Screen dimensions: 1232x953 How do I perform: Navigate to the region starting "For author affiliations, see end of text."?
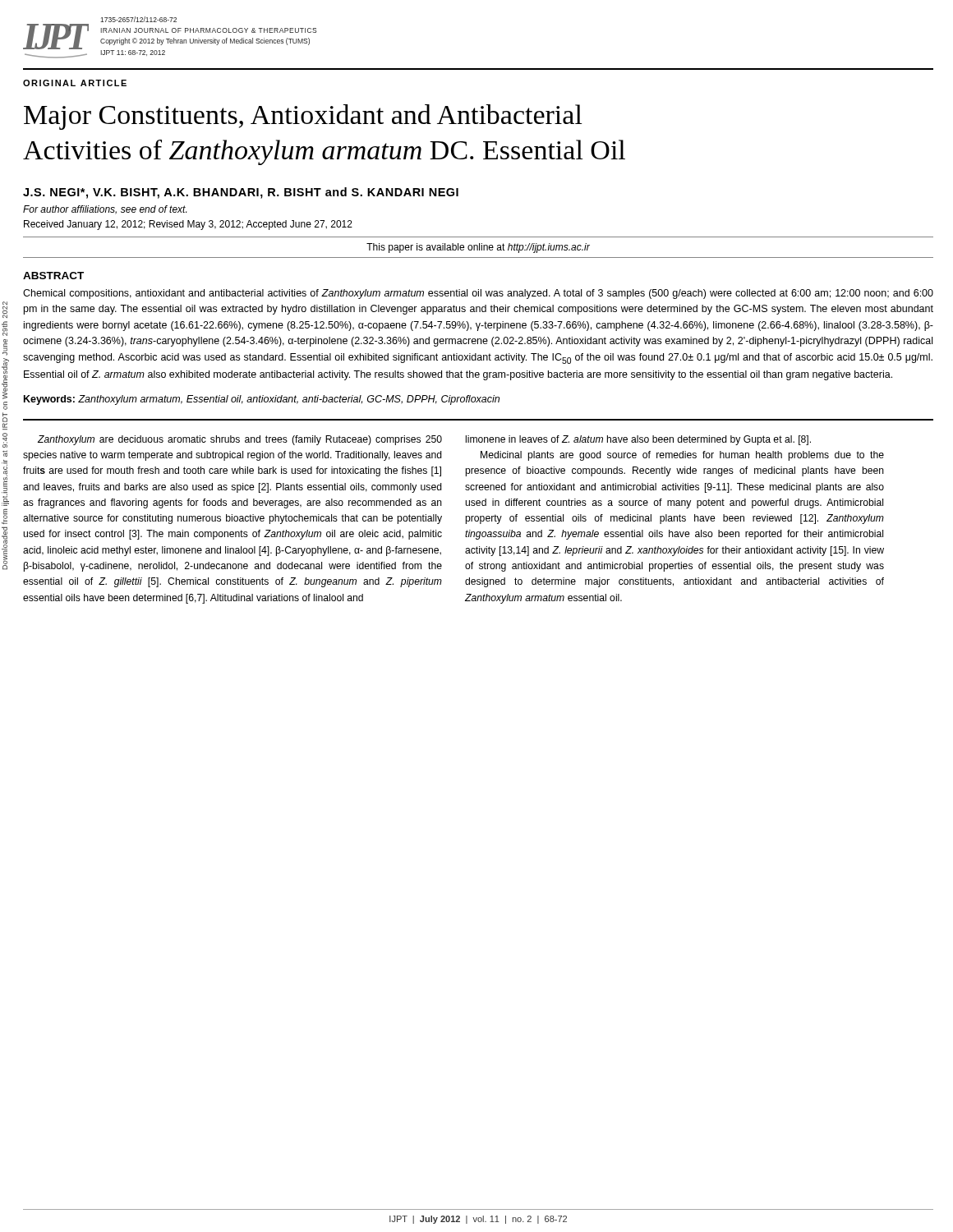tap(105, 209)
